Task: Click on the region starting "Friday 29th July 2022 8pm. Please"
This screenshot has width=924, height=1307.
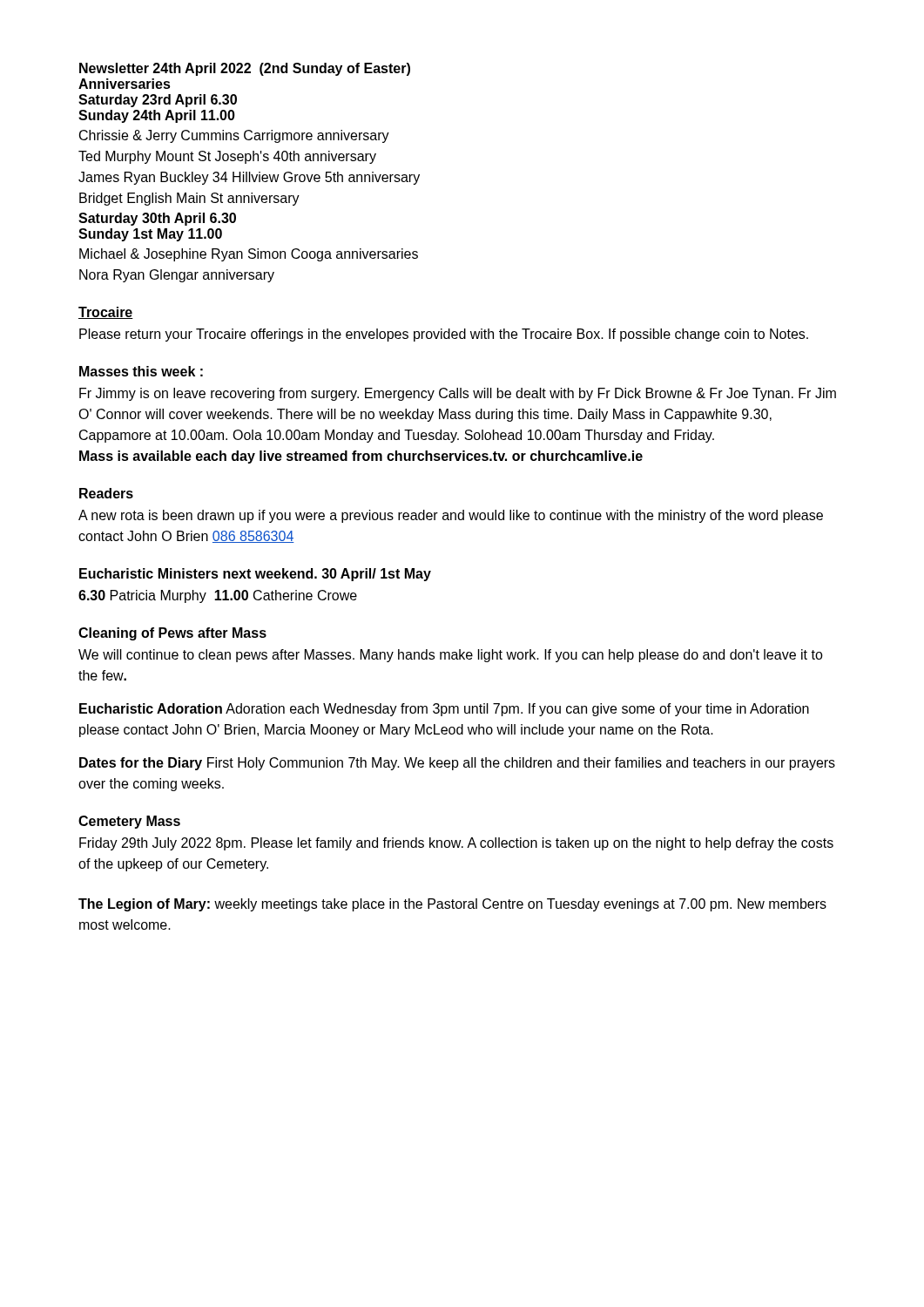Action: click(x=456, y=853)
